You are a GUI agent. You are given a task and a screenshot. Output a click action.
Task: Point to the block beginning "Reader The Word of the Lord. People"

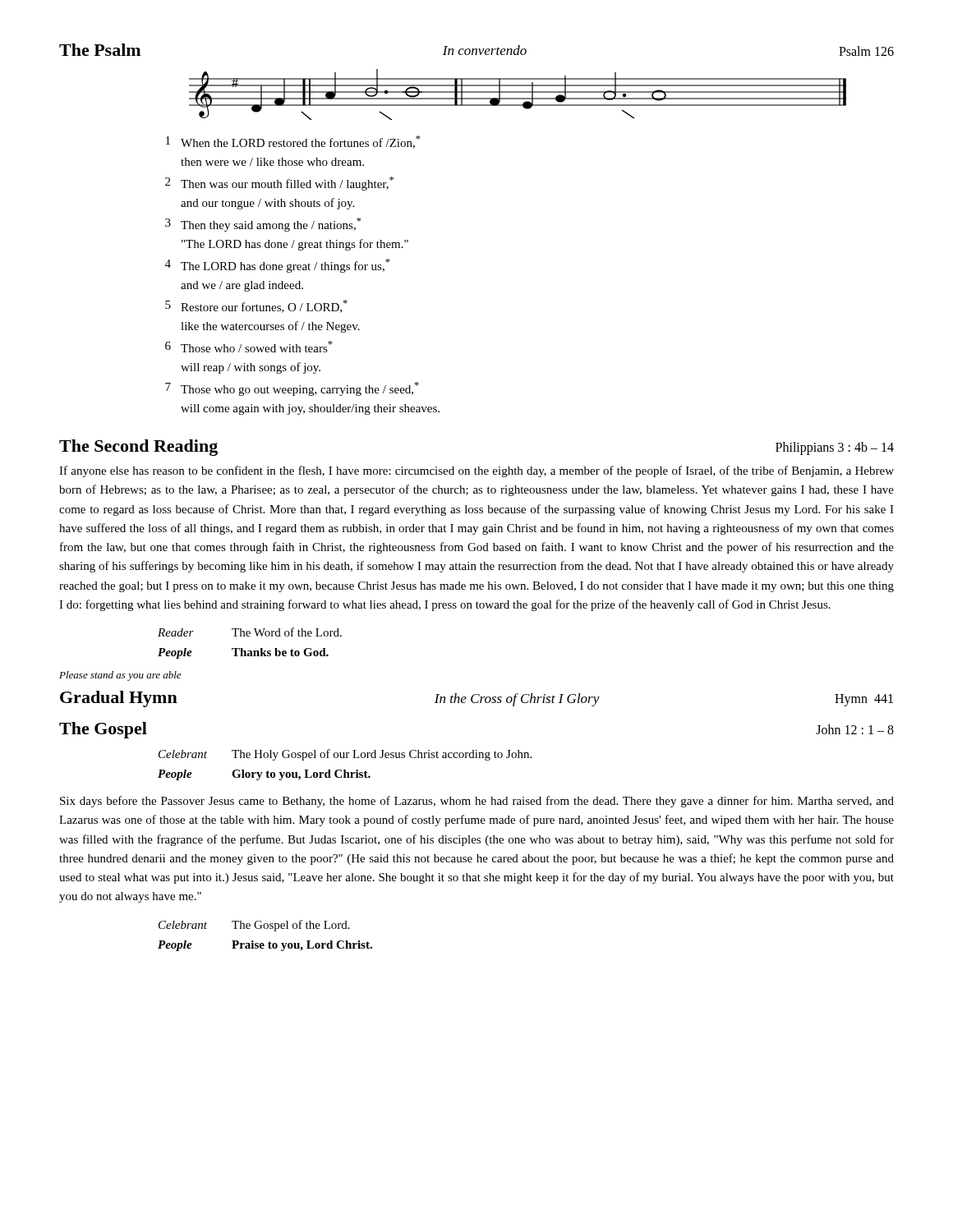pyautogui.click(x=250, y=632)
